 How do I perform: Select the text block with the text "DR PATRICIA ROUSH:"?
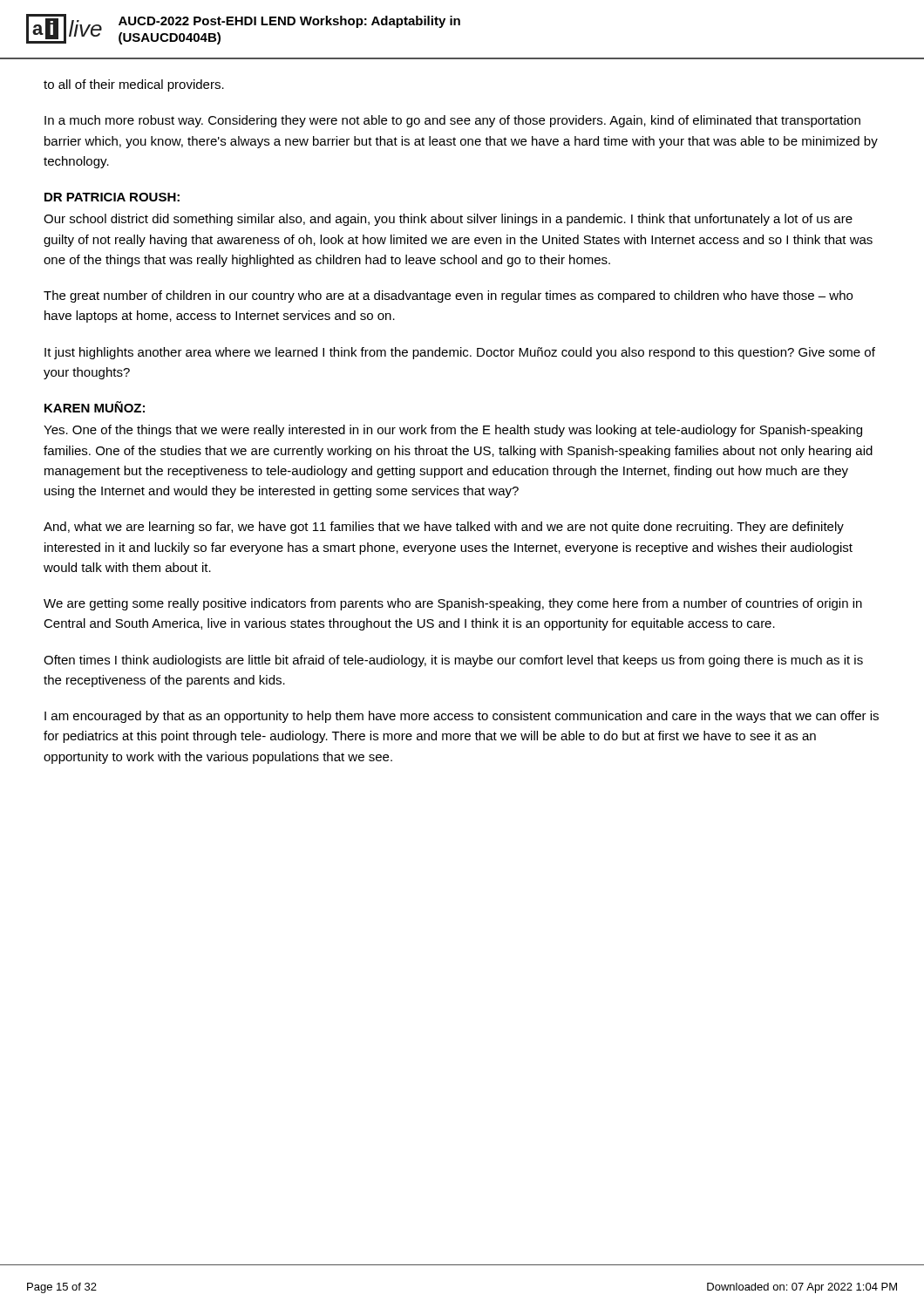tap(462, 227)
